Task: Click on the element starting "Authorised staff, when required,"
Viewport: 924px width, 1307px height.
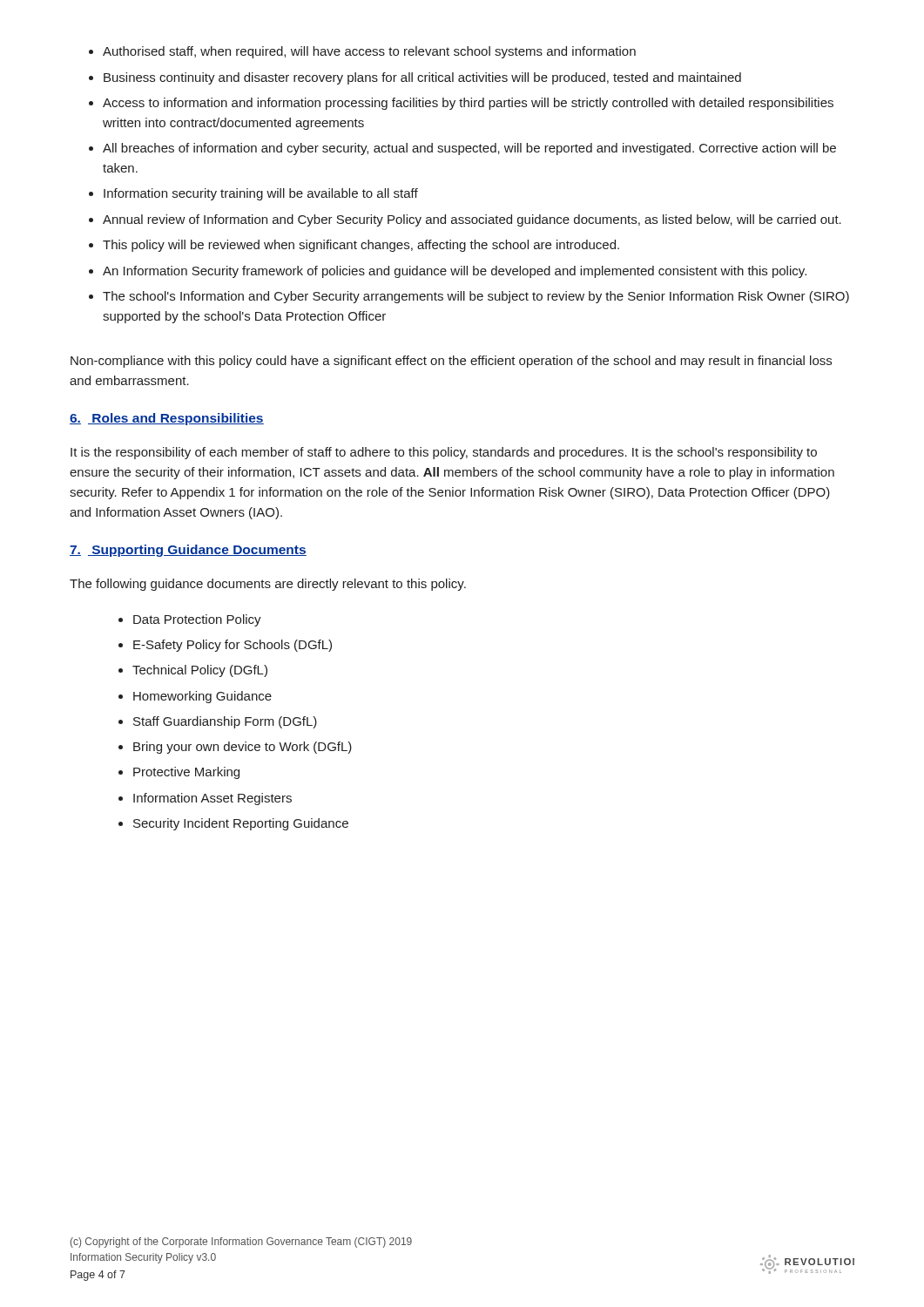Action: coord(369,51)
